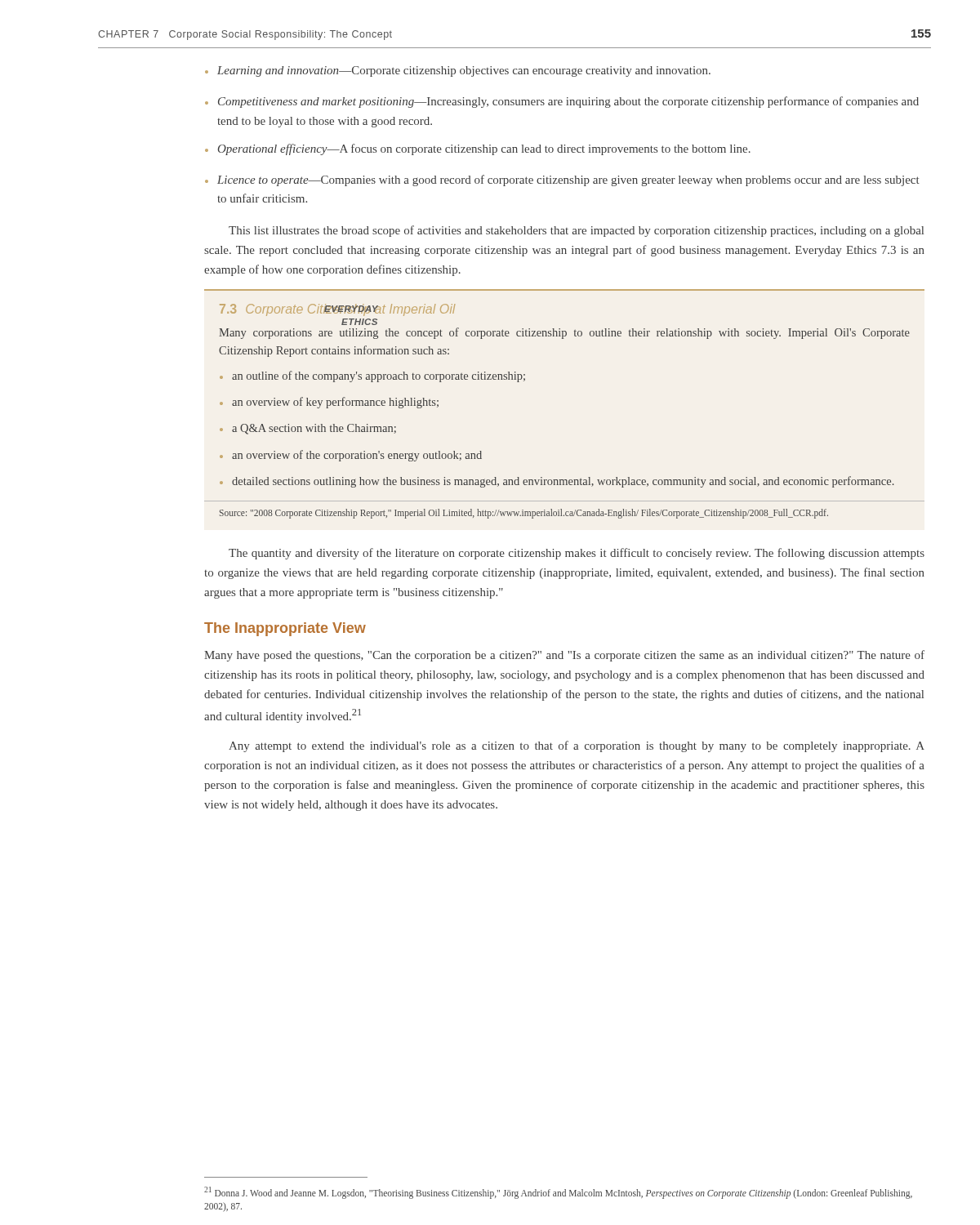This screenshot has height=1225, width=980.
Task: Find the text block that says "Any attempt to extend"
Action: click(x=564, y=775)
